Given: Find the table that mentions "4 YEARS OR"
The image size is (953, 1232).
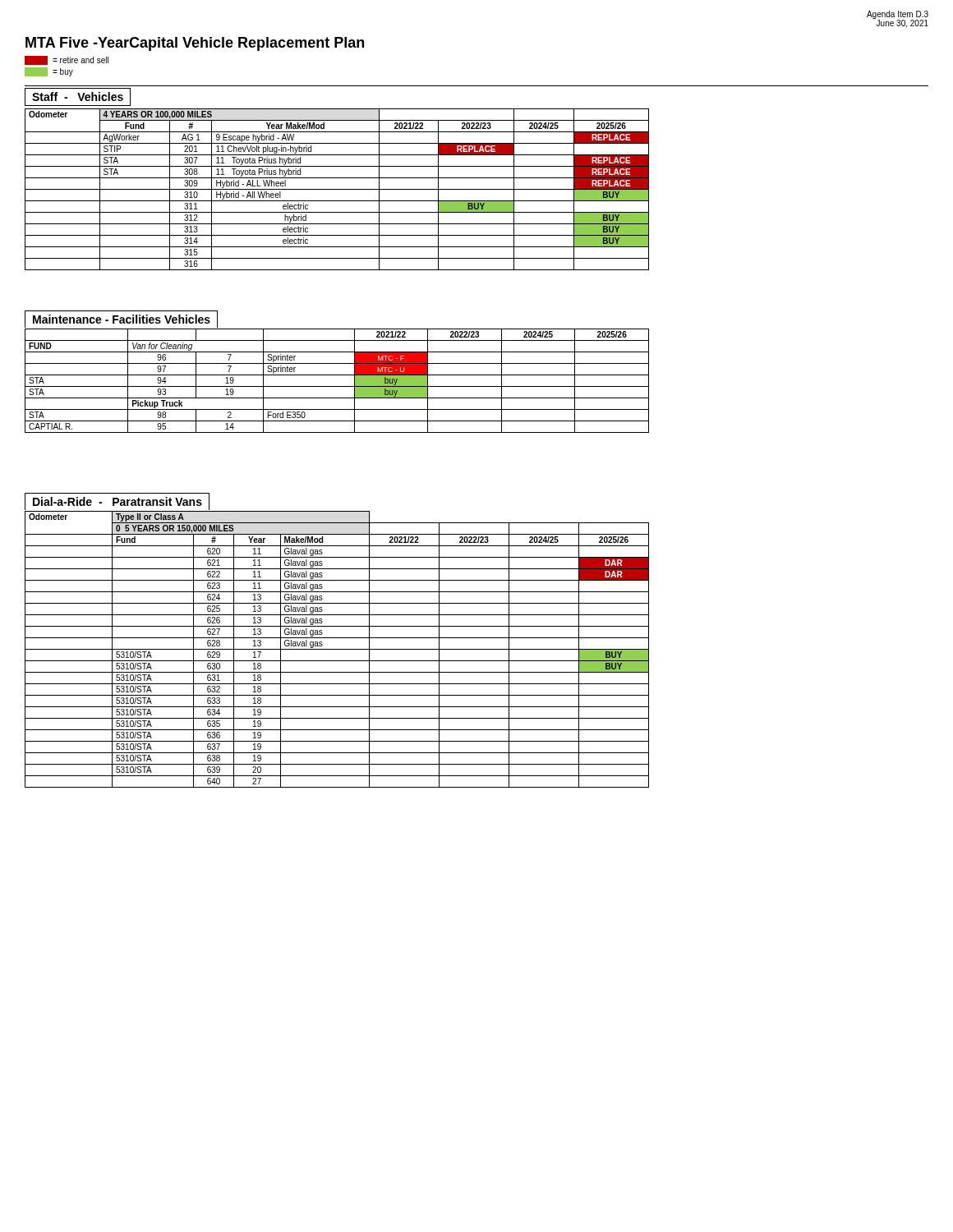Looking at the screenshot, I should click(x=337, y=189).
